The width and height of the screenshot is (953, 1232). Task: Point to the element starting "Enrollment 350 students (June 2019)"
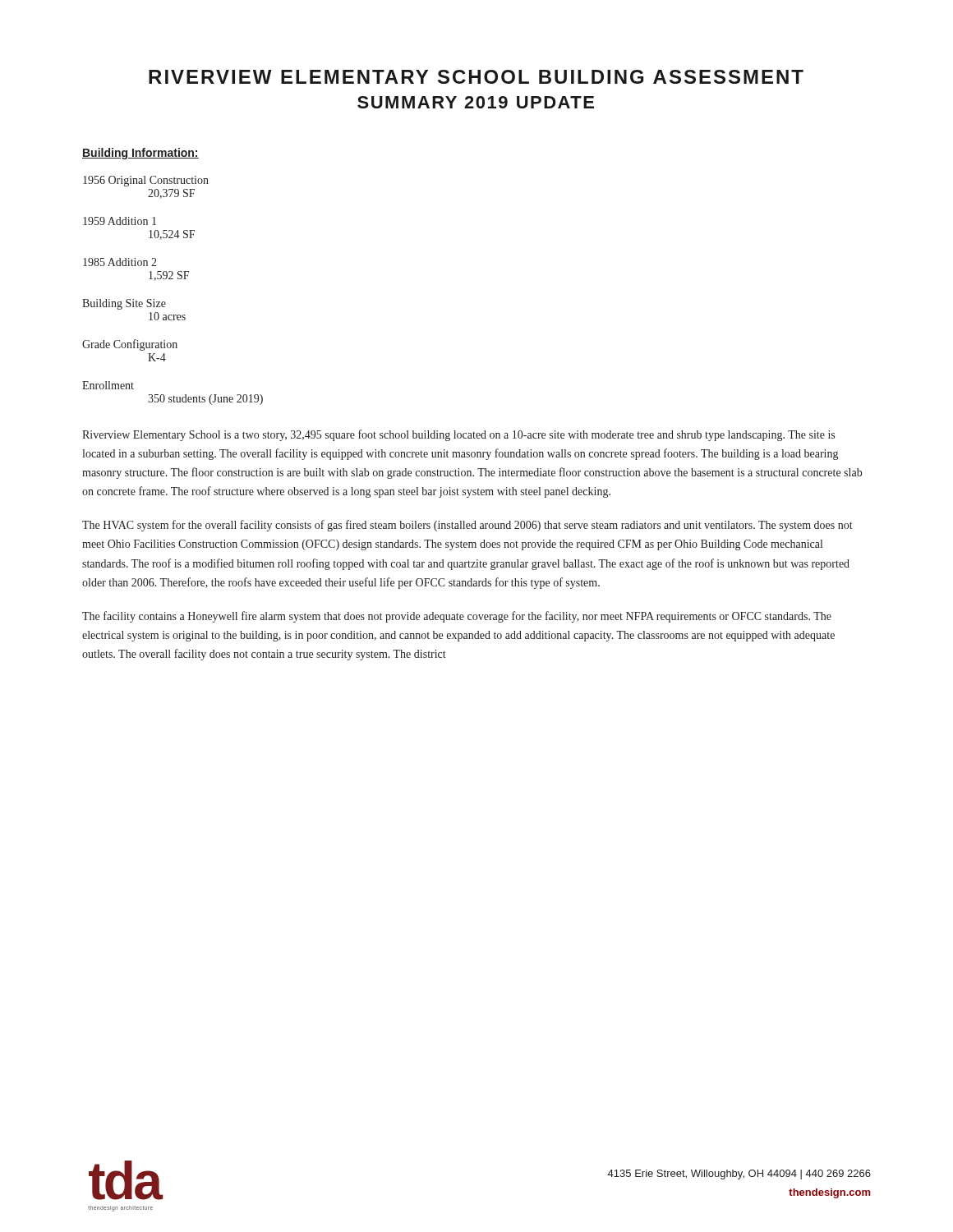108,385
